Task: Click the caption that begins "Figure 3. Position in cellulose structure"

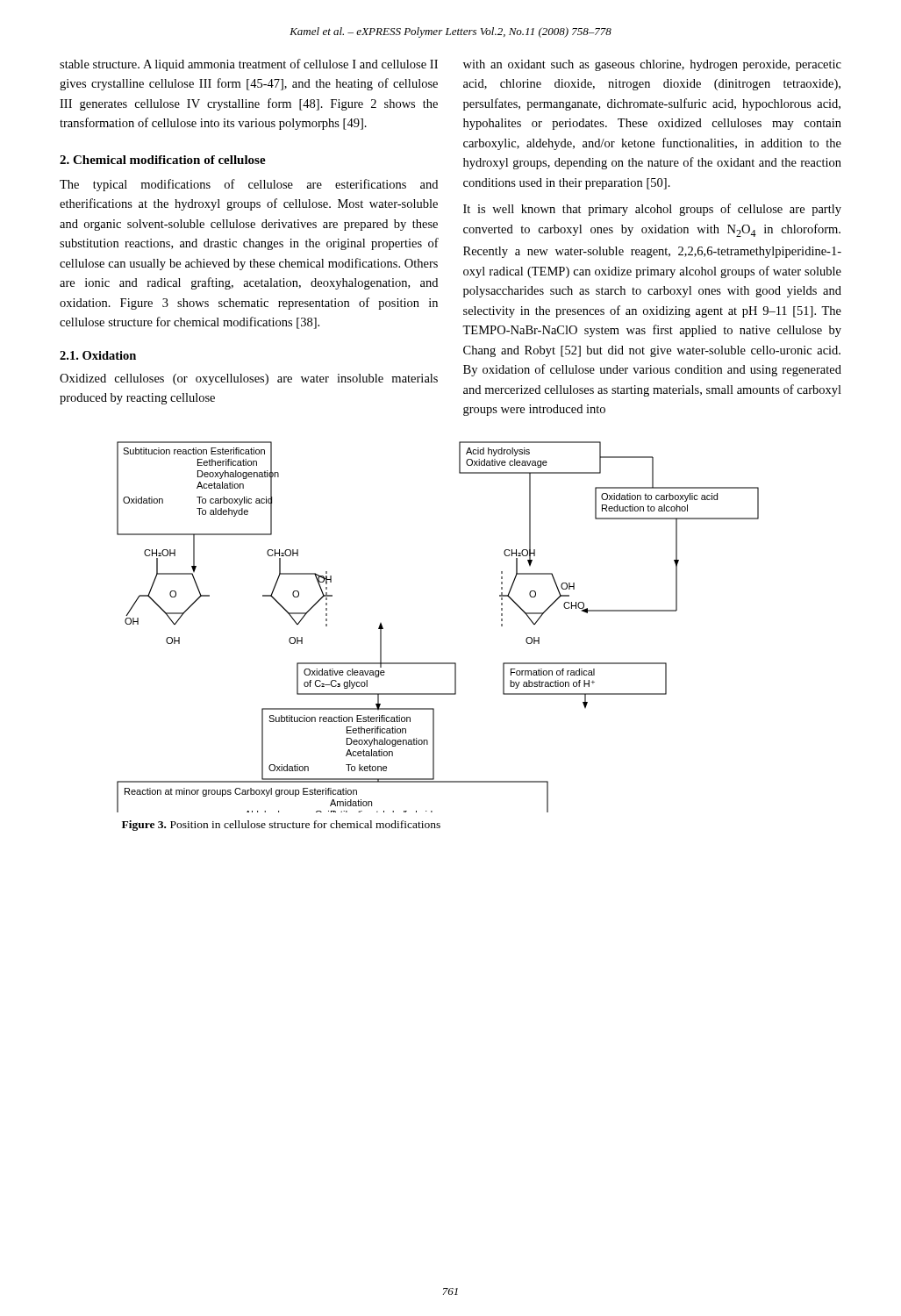Action: click(x=281, y=824)
